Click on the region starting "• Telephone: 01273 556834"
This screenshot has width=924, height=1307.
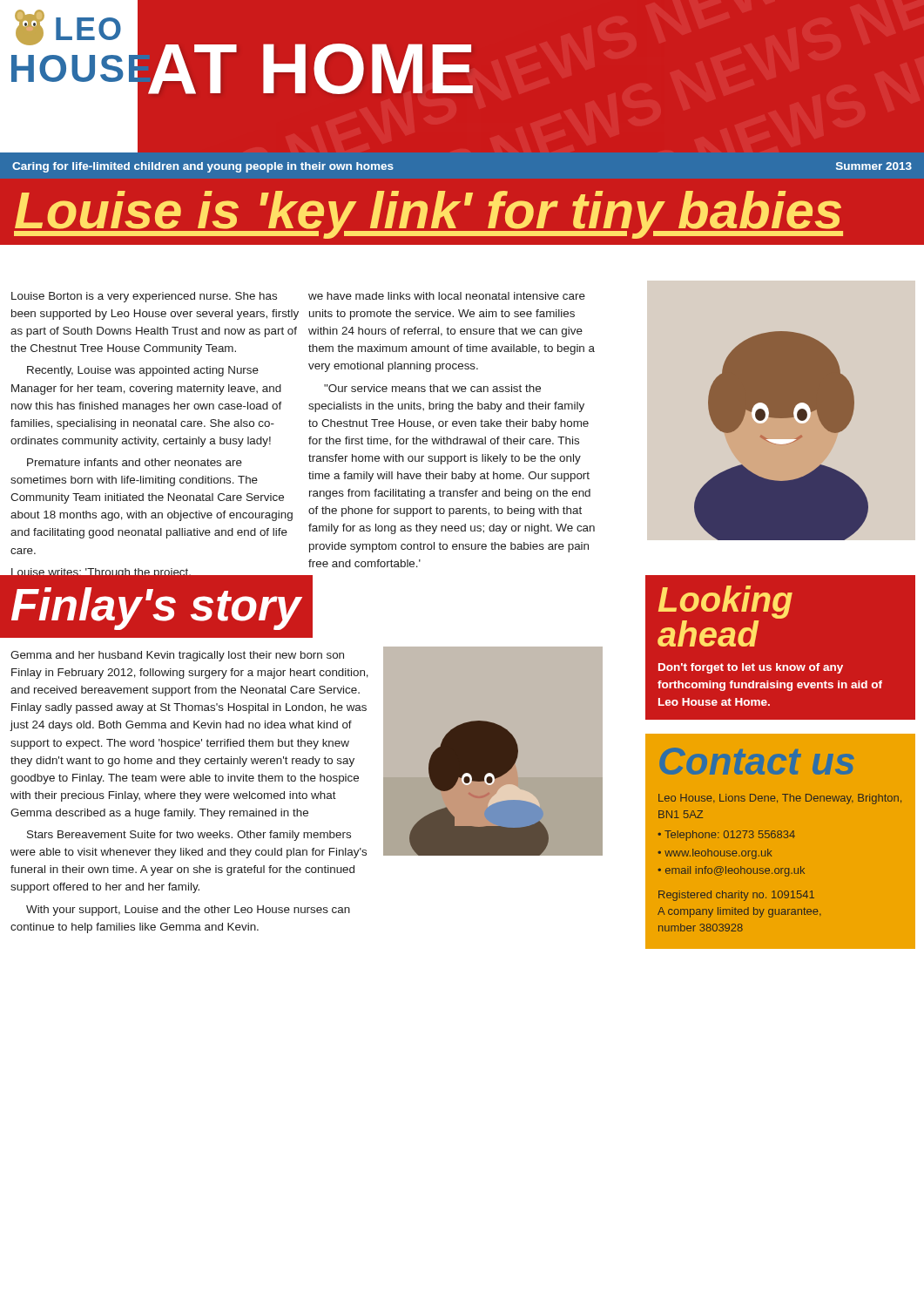pyautogui.click(x=726, y=835)
